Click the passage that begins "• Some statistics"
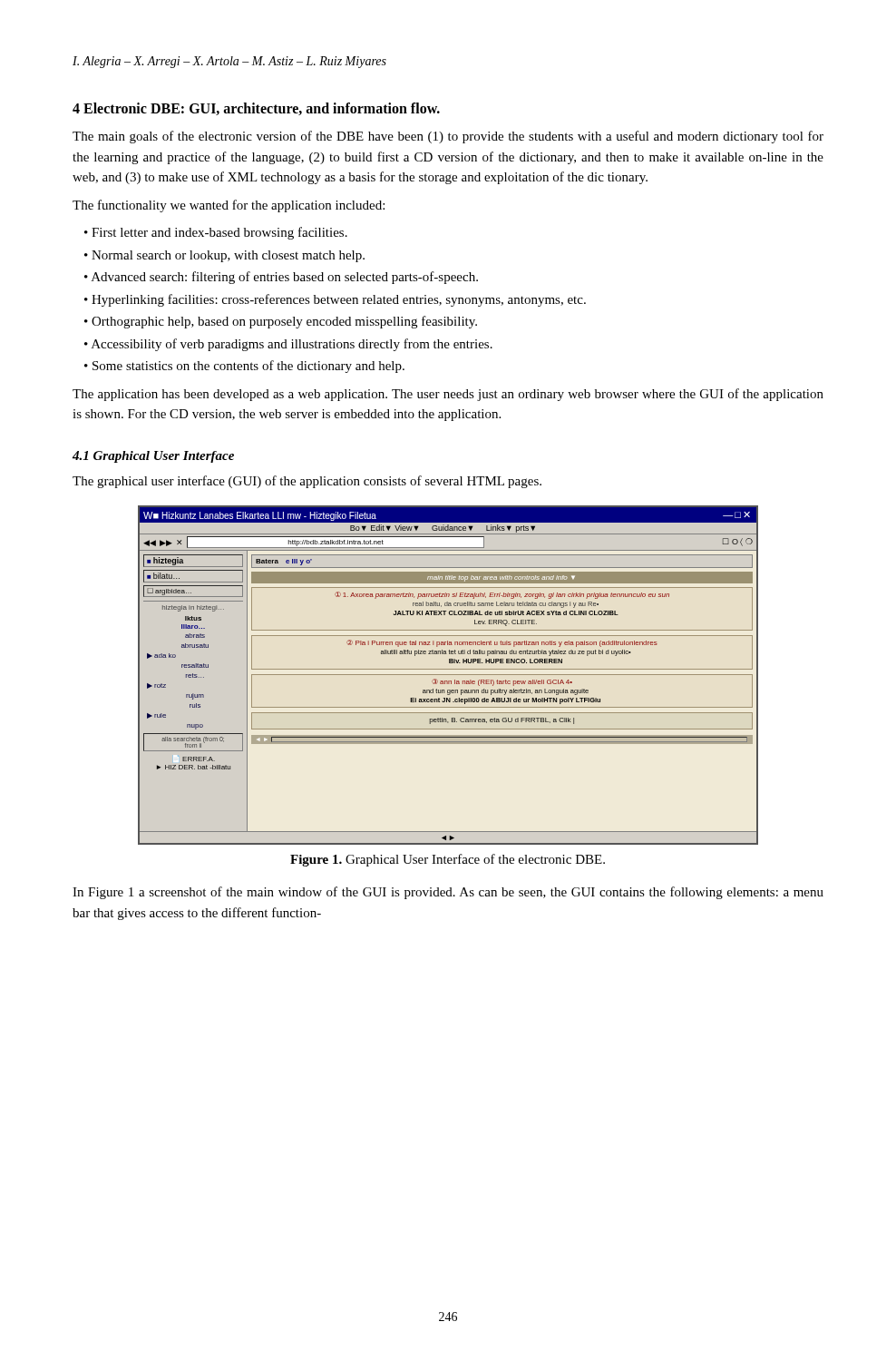The height and width of the screenshot is (1361, 896). tap(244, 366)
